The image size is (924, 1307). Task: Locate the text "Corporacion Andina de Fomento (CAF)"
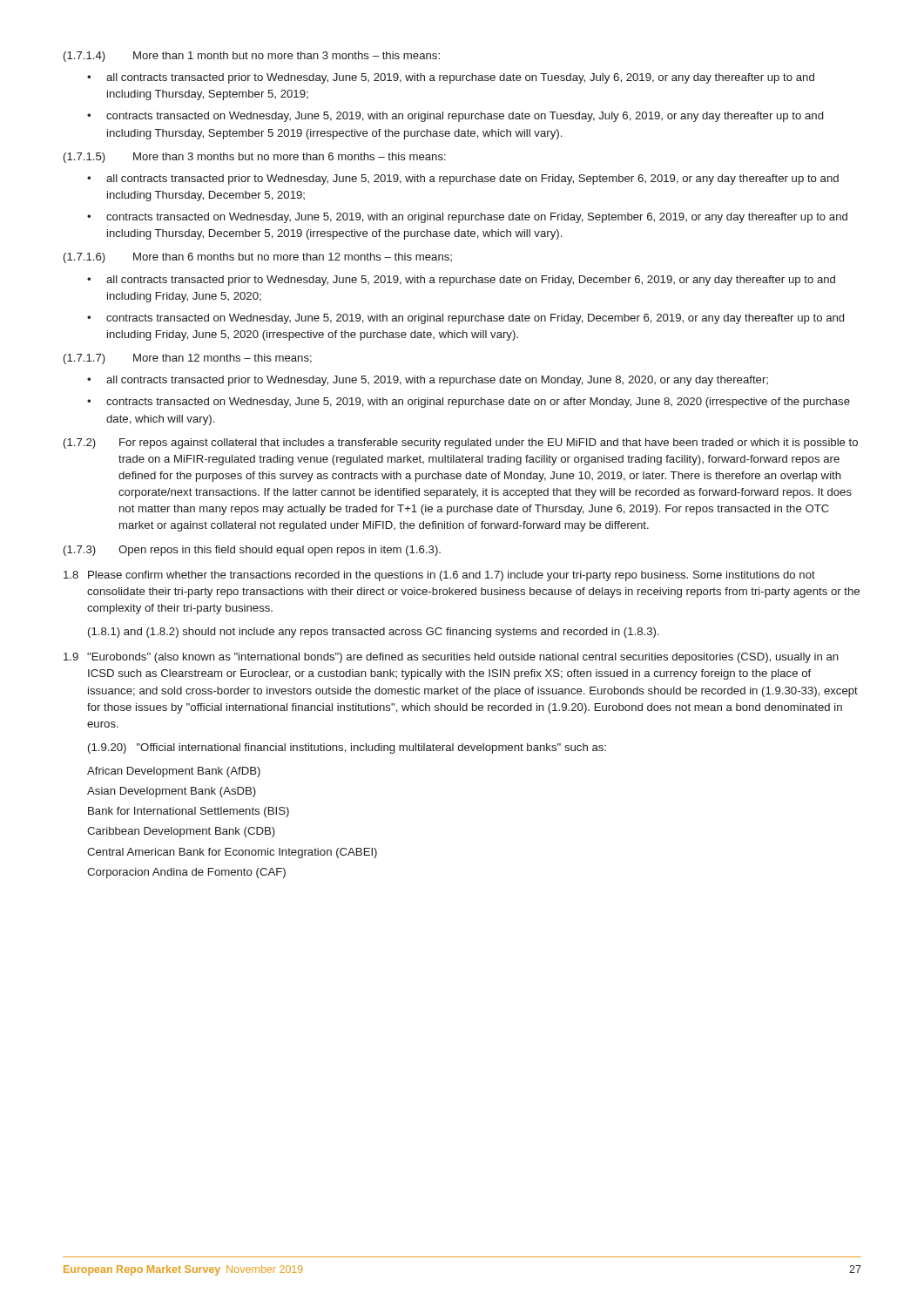pyautogui.click(x=187, y=872)
